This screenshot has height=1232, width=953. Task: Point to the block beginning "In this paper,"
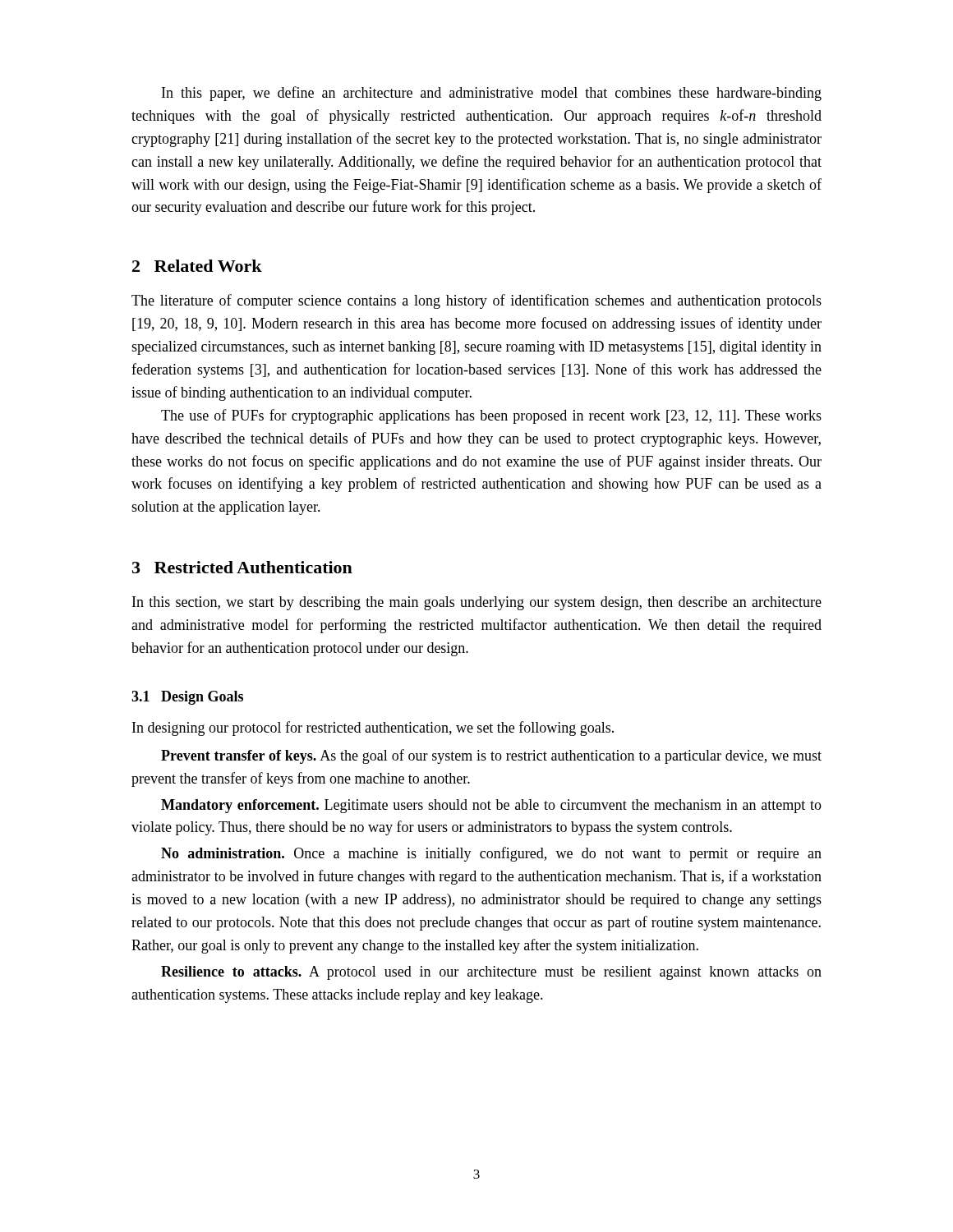point(476,151)
